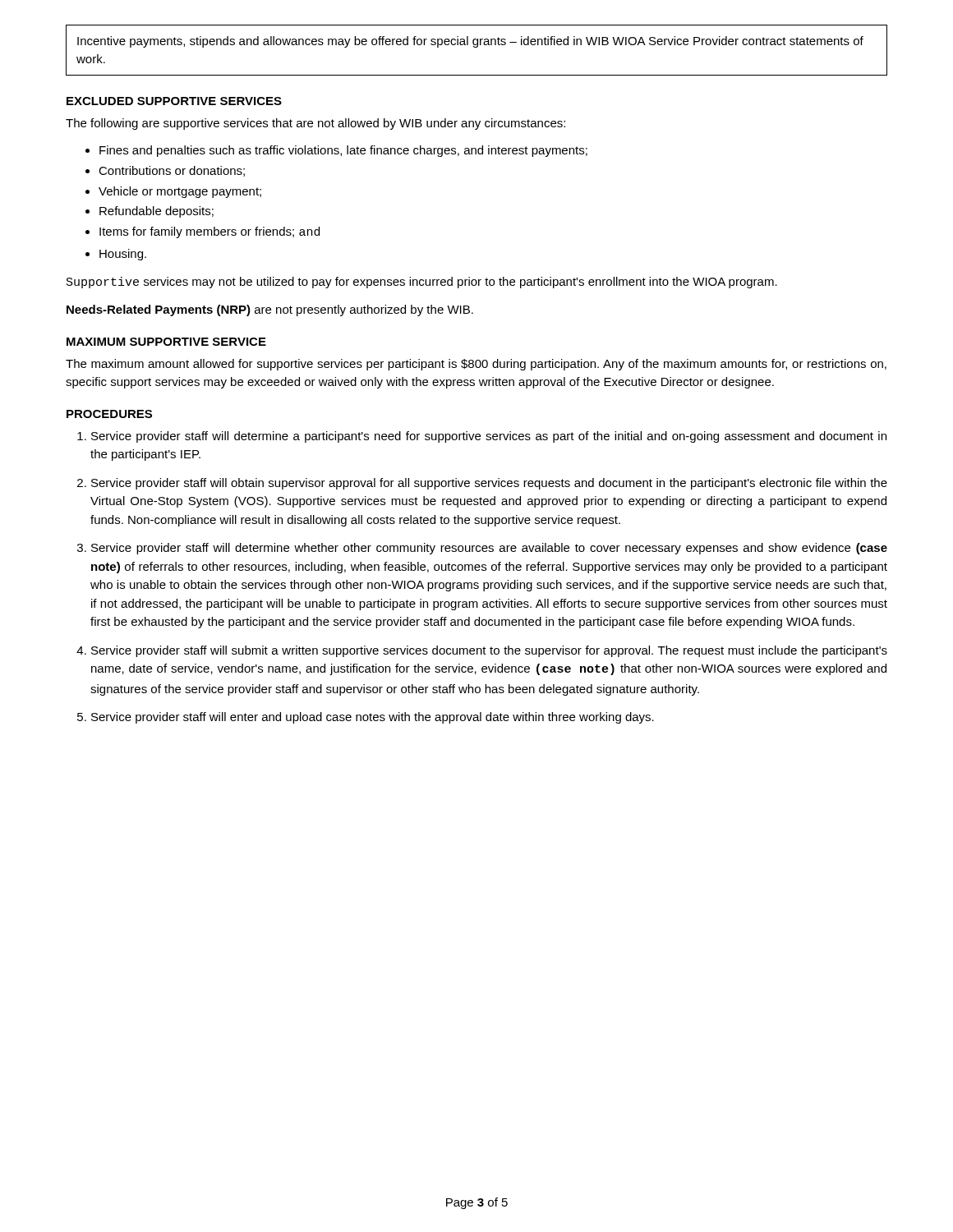953x1232 pixels.
Task: Click on the element starting "EXCLUDED SUPPORTIVE SERVICES"
Action: tap(174, 100)
